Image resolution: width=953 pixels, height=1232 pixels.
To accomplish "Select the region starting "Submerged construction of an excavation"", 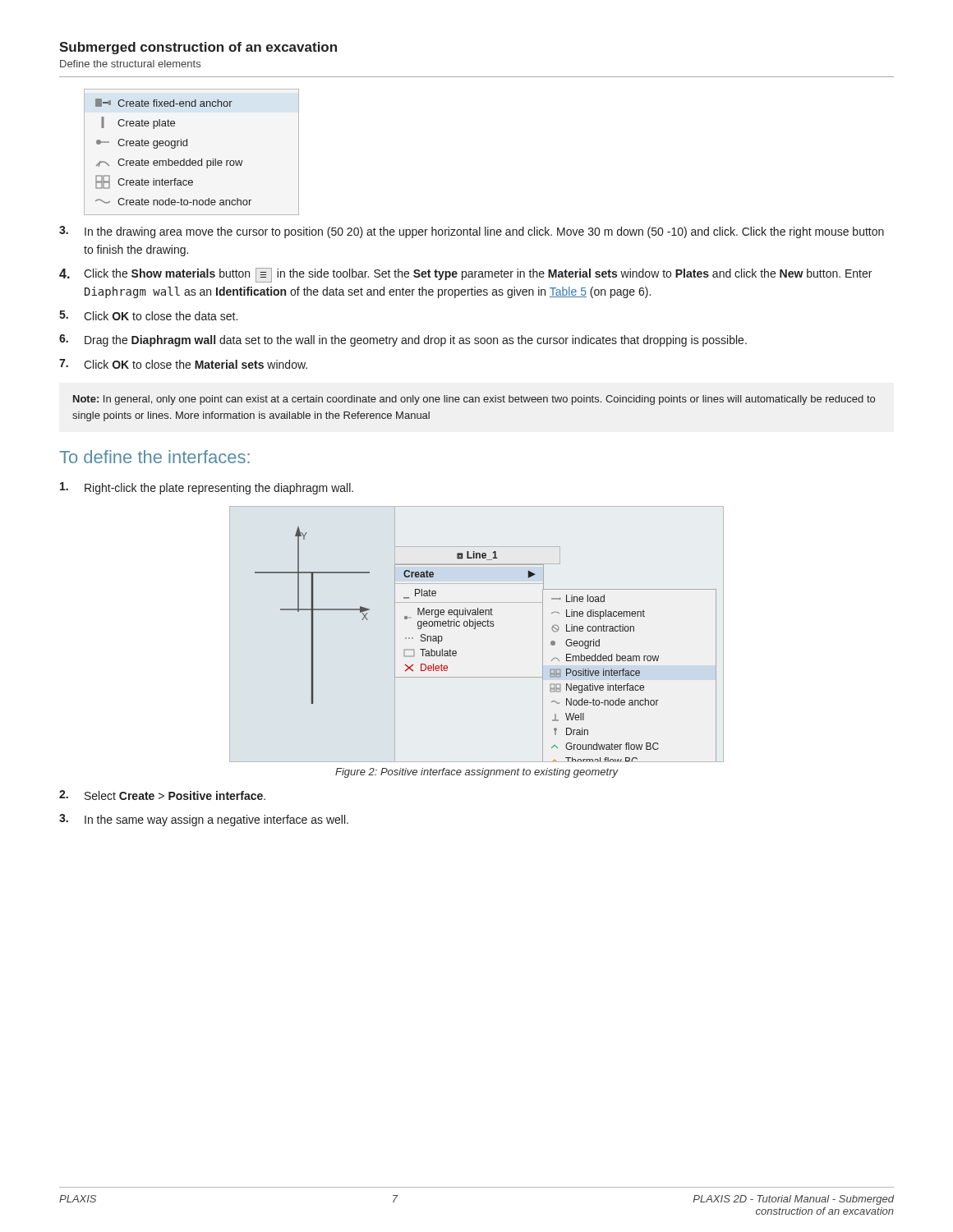I will point(198,48).
